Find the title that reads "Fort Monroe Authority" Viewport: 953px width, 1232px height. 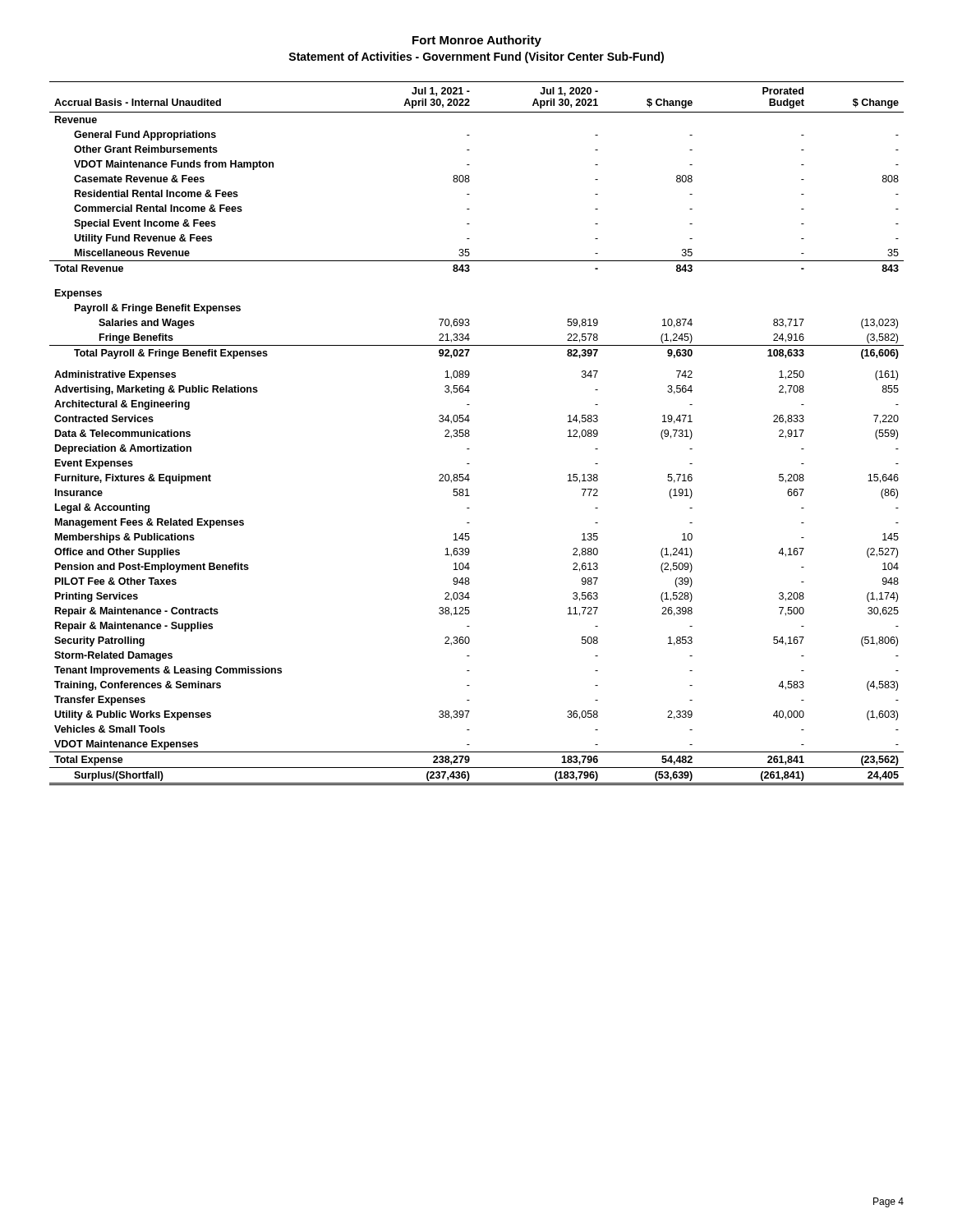click(476, 40)
